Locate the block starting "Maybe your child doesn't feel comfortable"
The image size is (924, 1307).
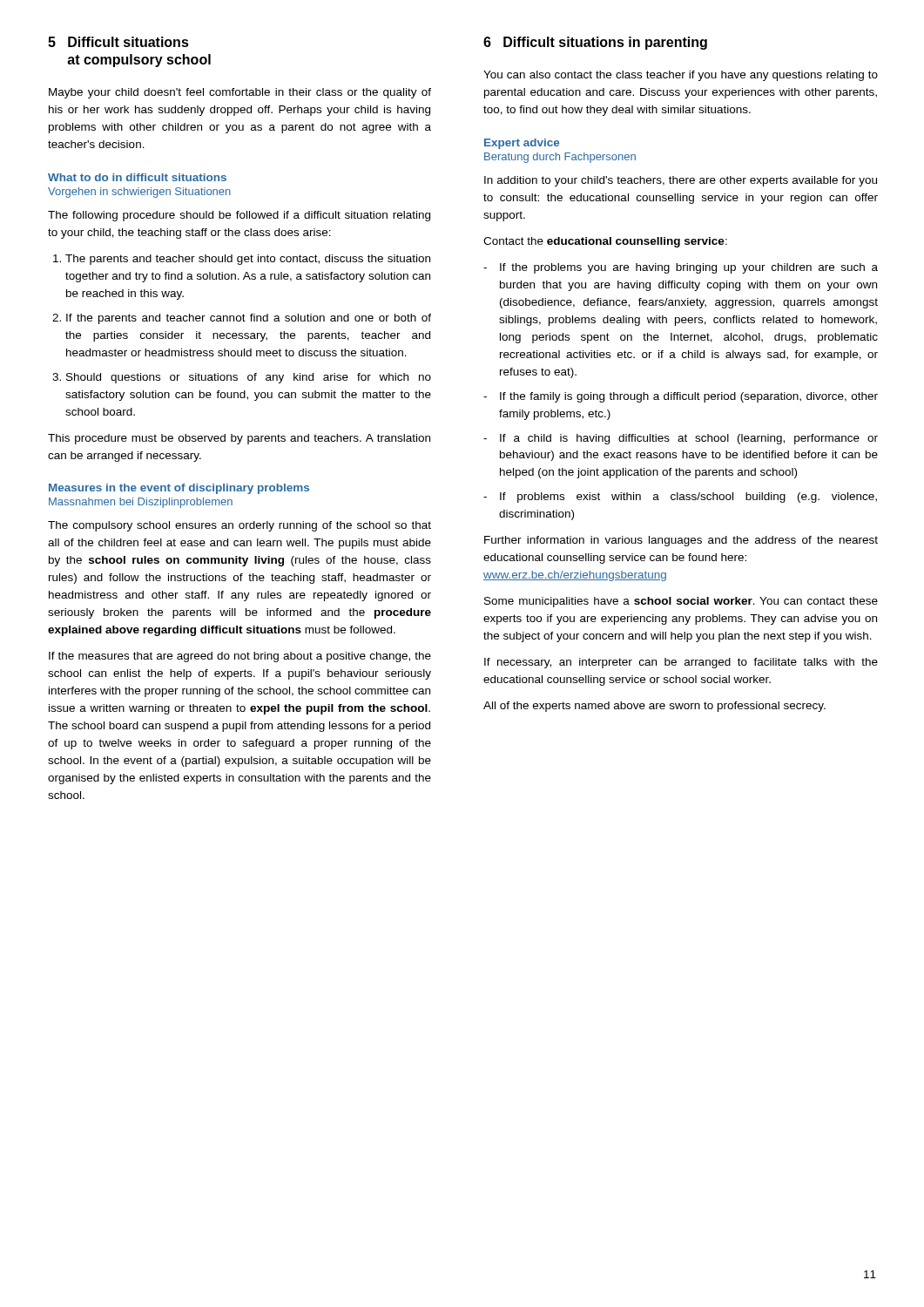pyautogui.click(x=239, y=118)
